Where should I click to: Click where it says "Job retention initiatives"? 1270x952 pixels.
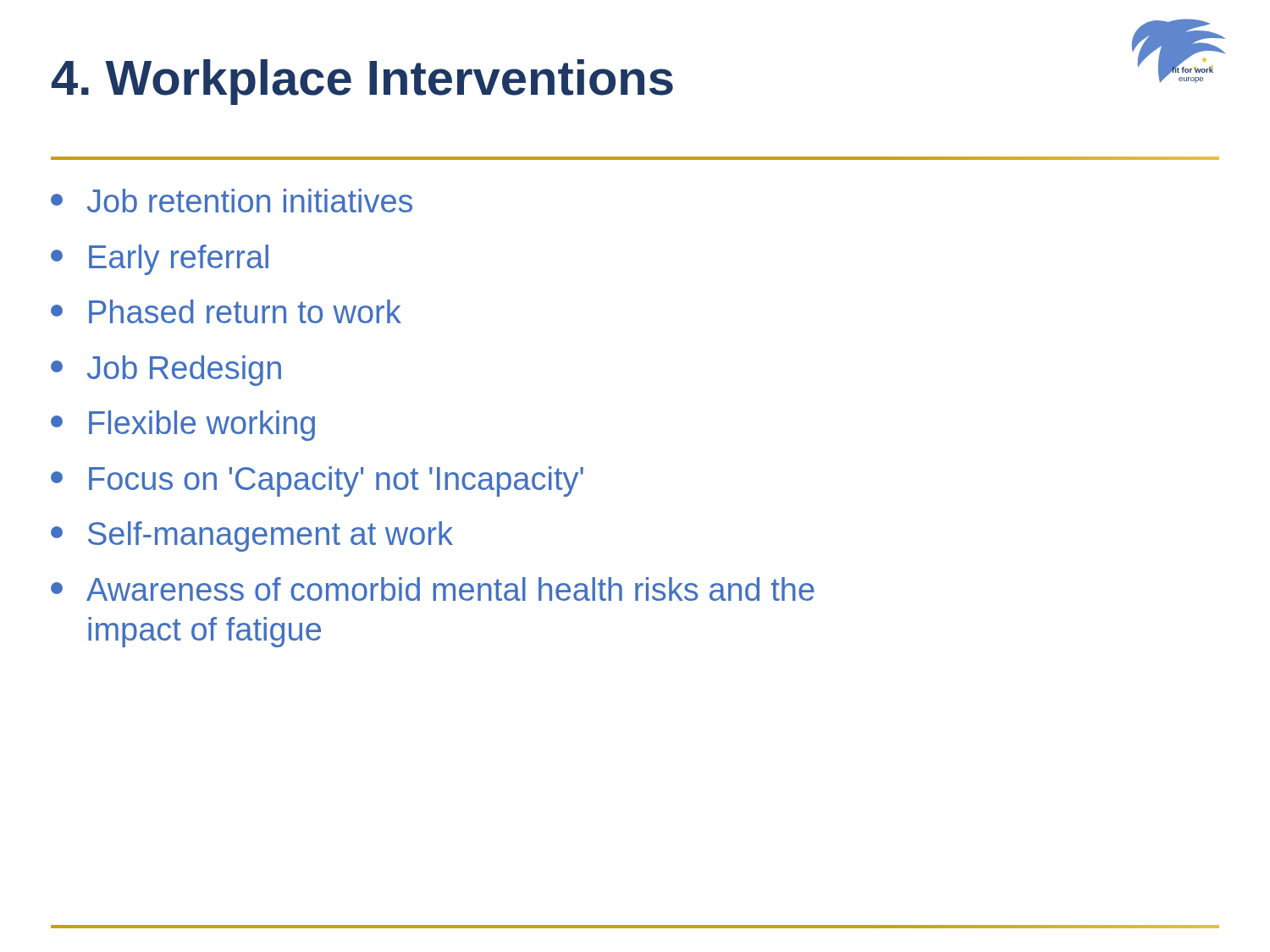click(x=232, y=201)
